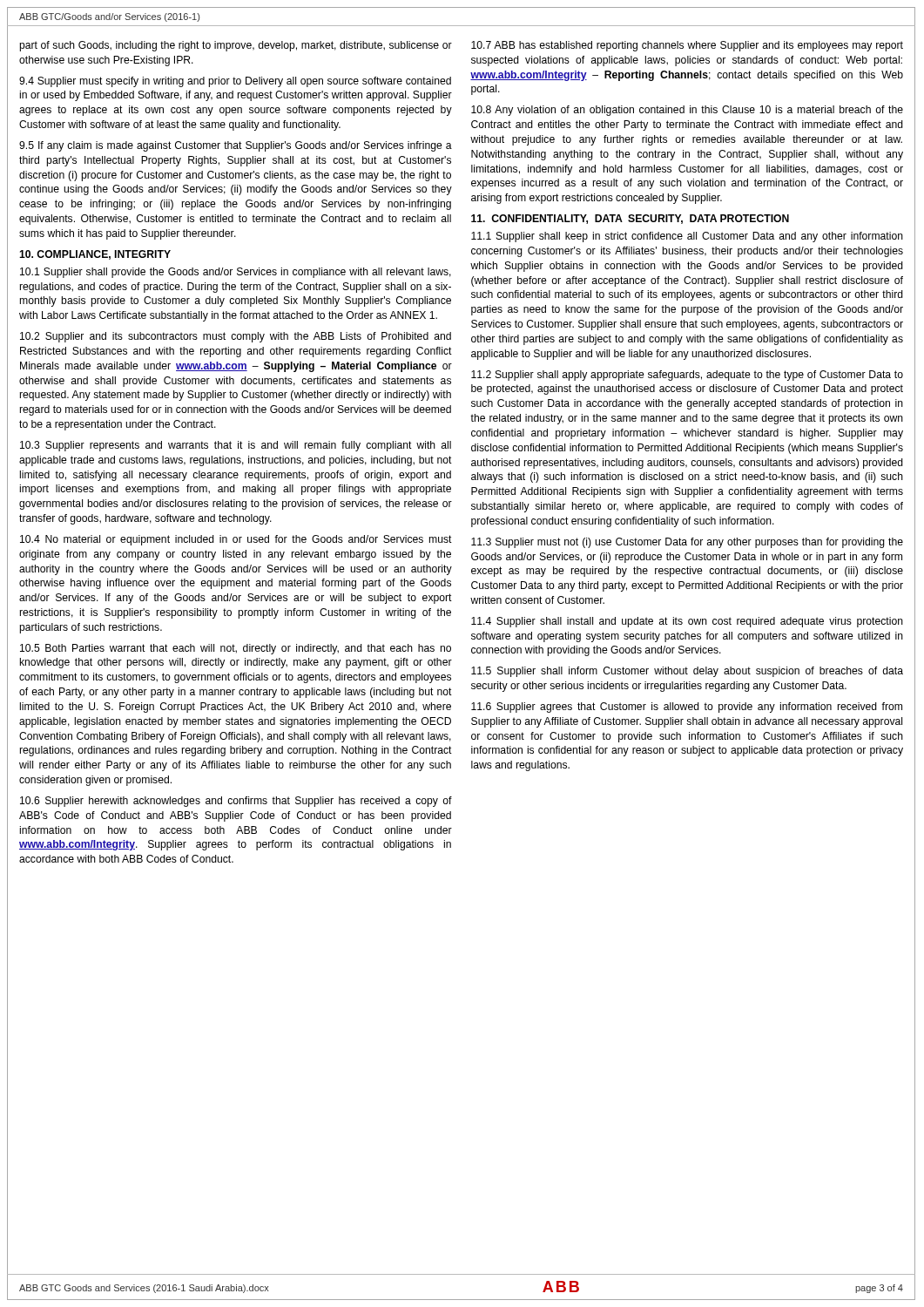Locate the block of text that opens with "3 Supplier represents and warrants that"
Screen dimensions: 1307x924
coord(235,482)
